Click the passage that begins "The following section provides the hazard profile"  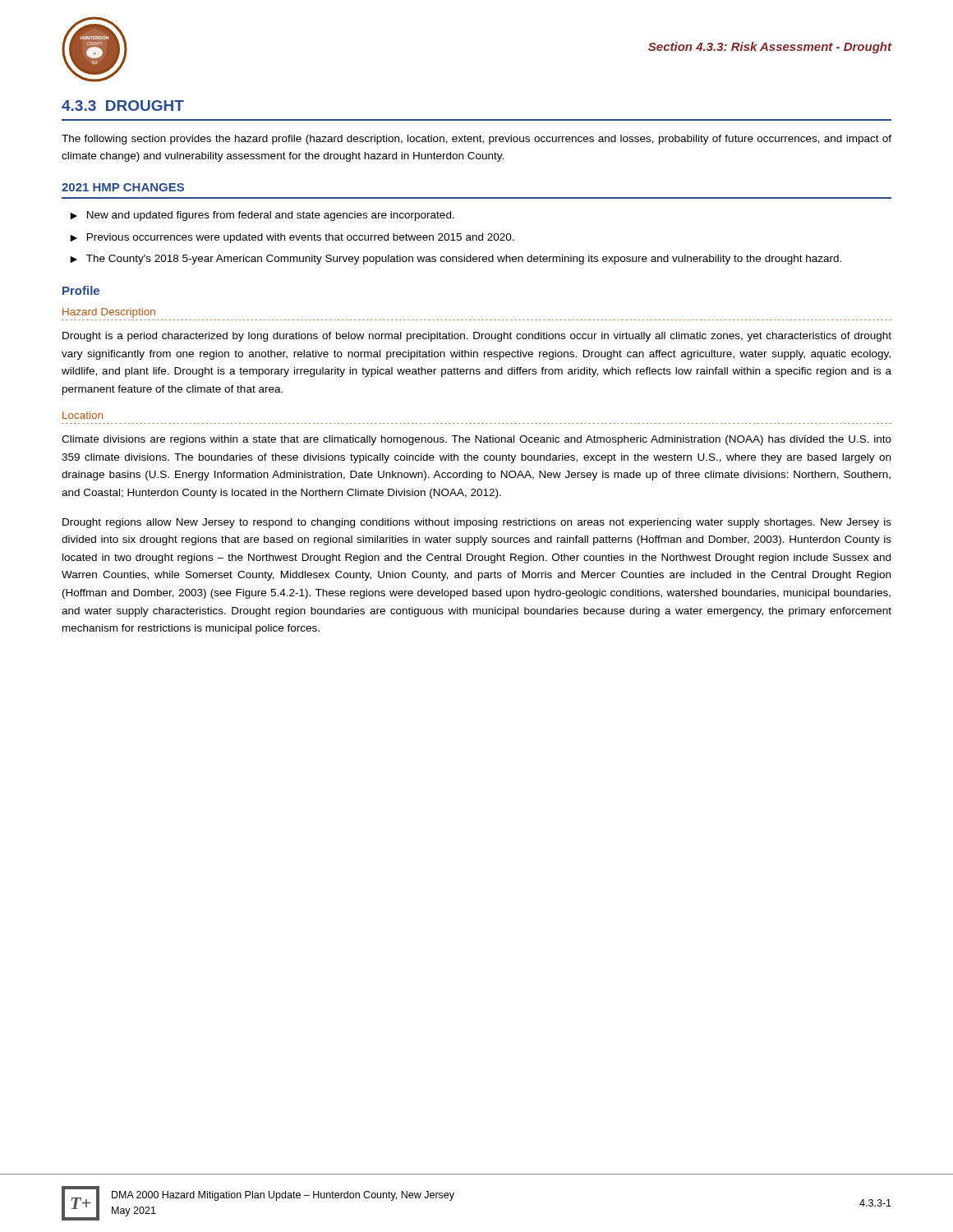[x=476, y=147]
